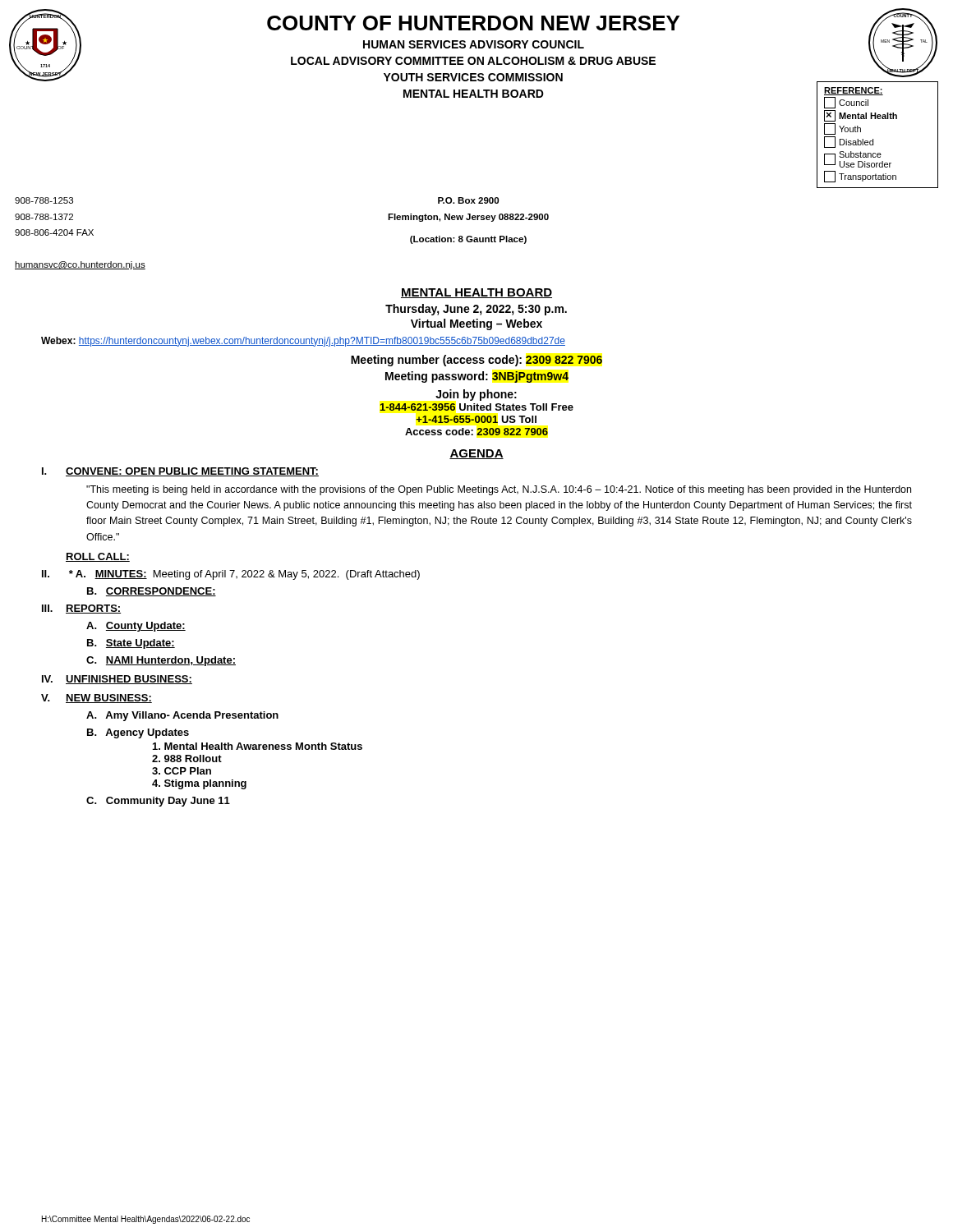Find the list item that says "A. County Update:"

136,626
